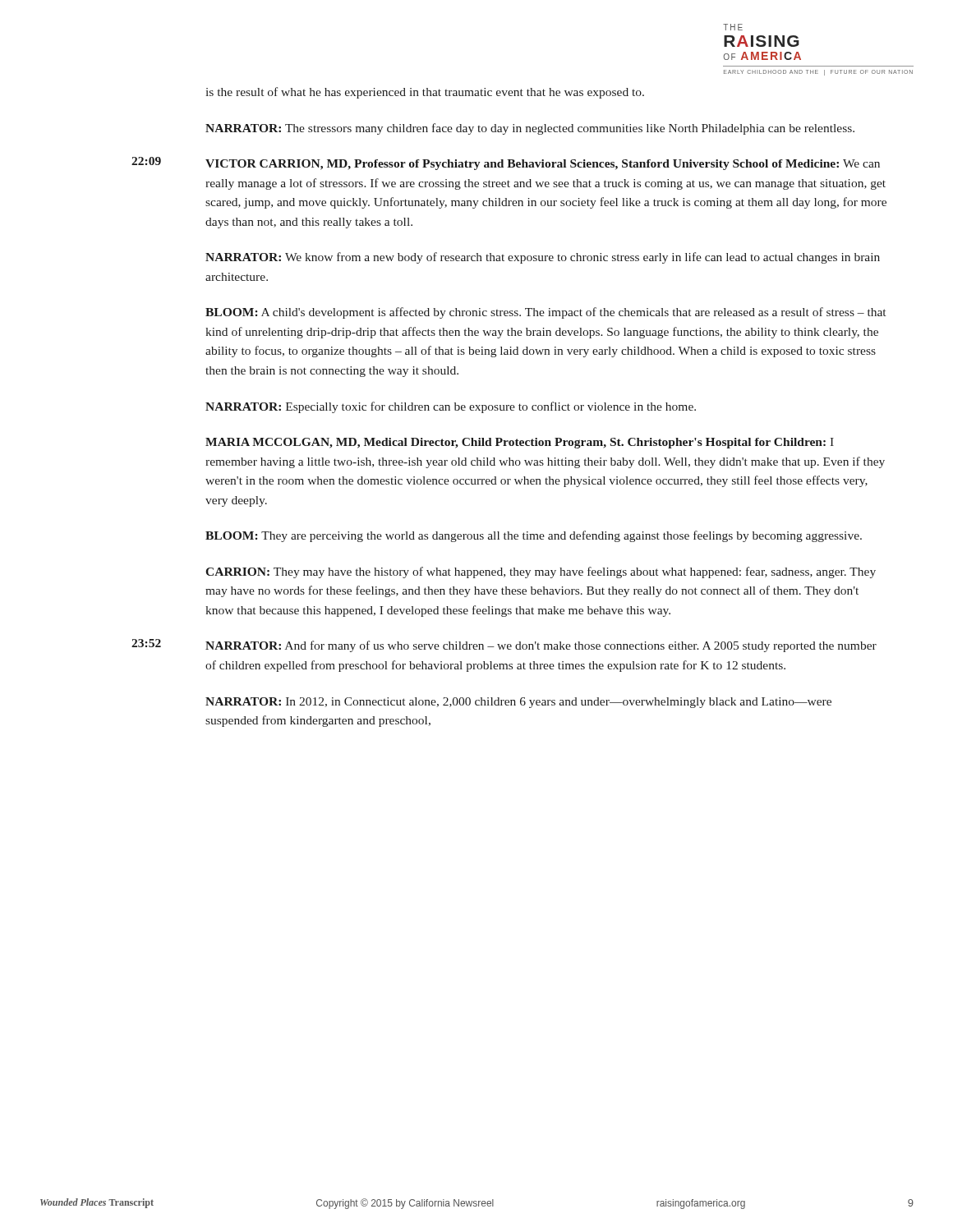Locate the text block starting "CARRION: They may have the"
953x1232 pixels.
point(541,590)
